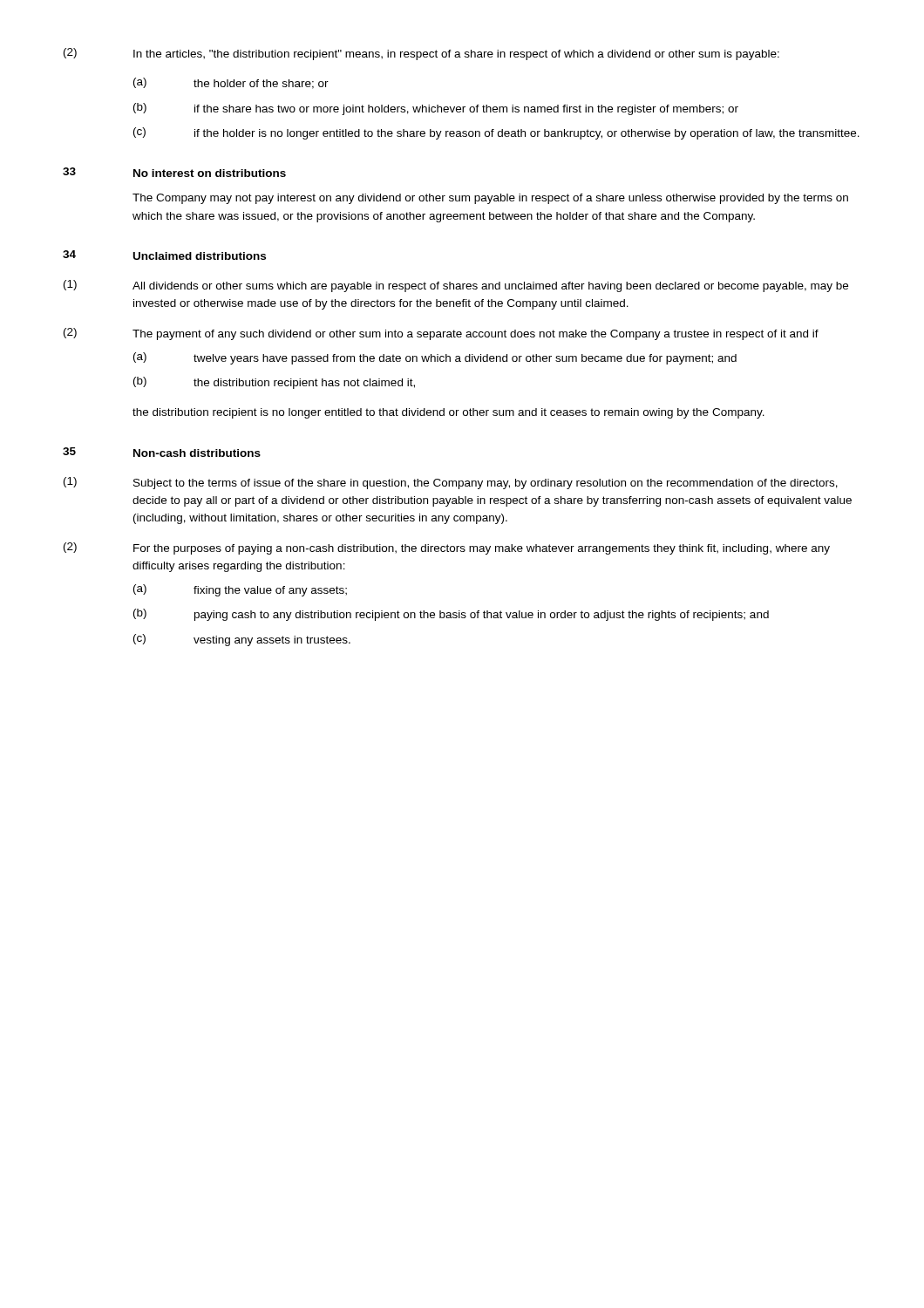
Task: Point to the text block starting "33 No interest on distributions"
Action: pos(174,172)
